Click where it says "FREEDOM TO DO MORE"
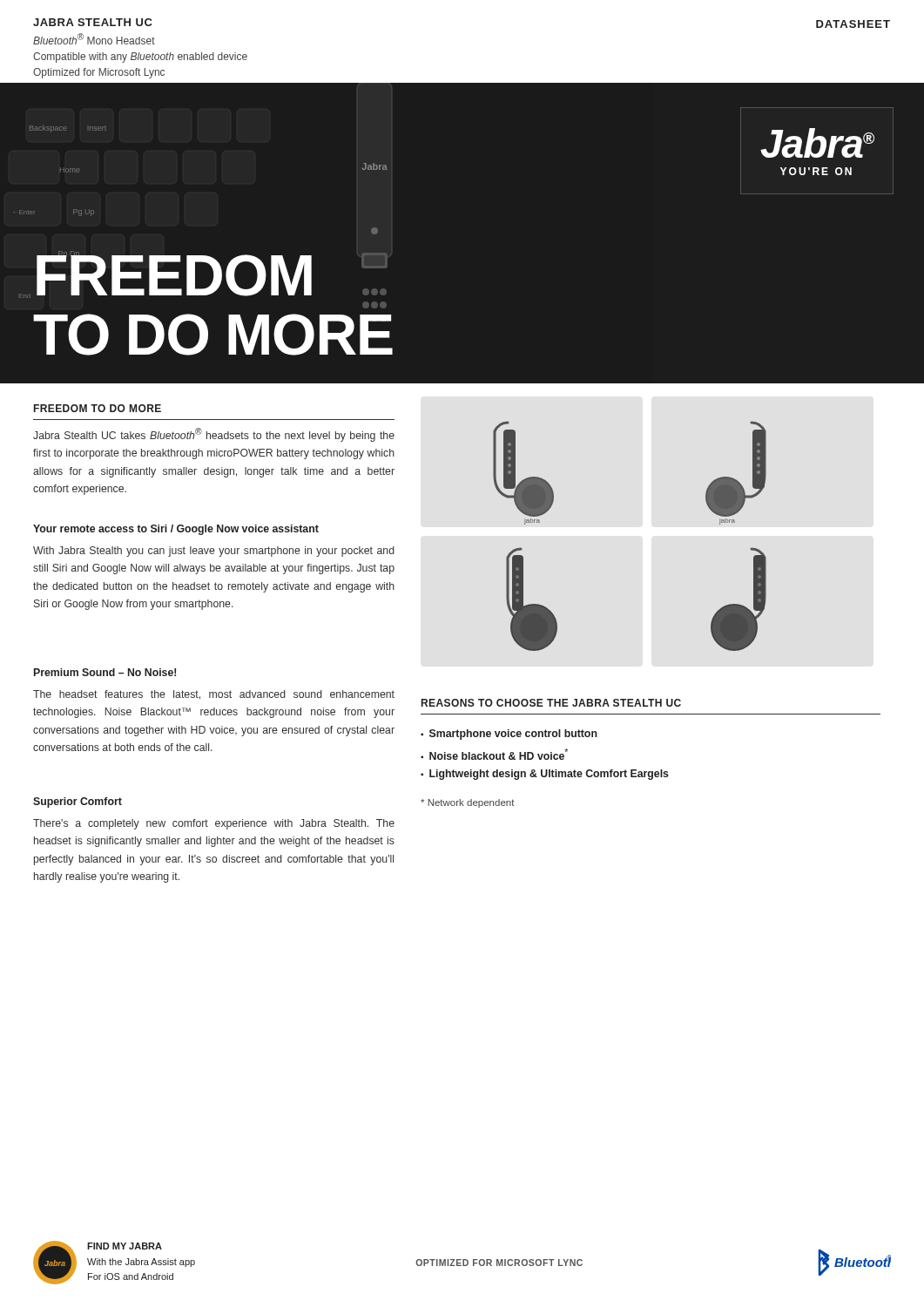924x1307 pixels. 214,411
